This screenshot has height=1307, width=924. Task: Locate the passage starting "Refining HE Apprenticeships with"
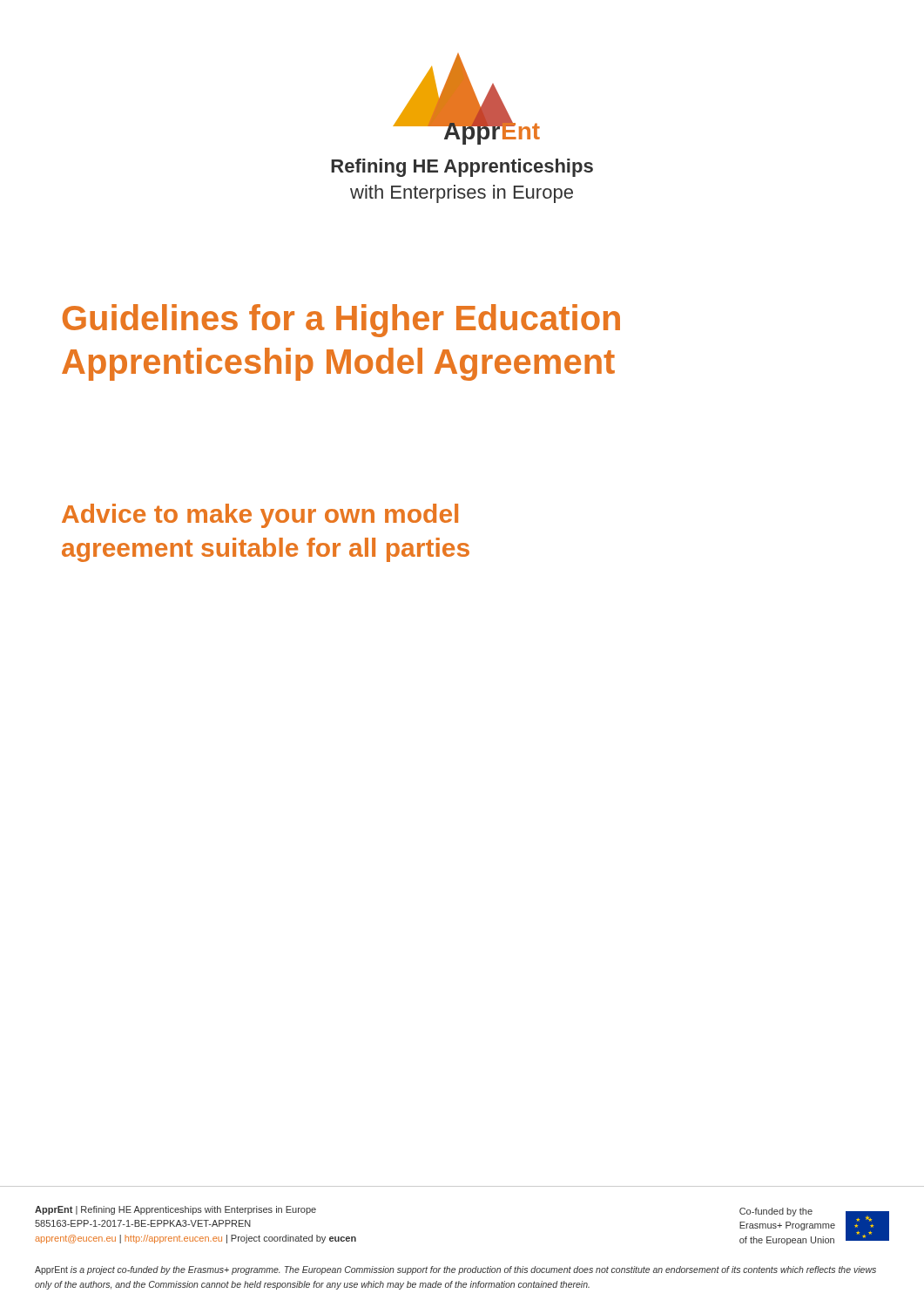pyautogui.click(x=462, y=179)
